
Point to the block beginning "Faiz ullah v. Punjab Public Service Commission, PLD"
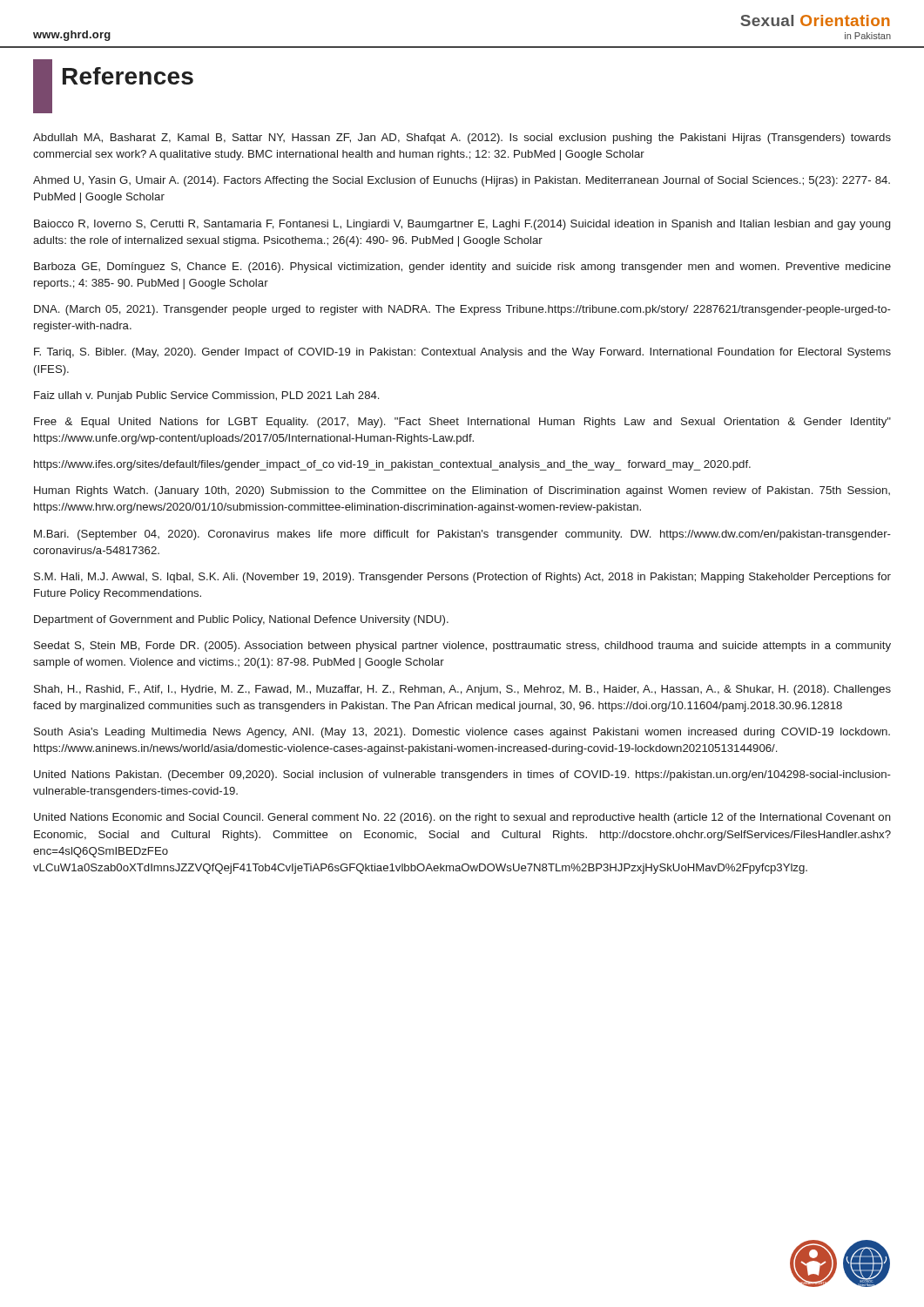tap(207, 395)
